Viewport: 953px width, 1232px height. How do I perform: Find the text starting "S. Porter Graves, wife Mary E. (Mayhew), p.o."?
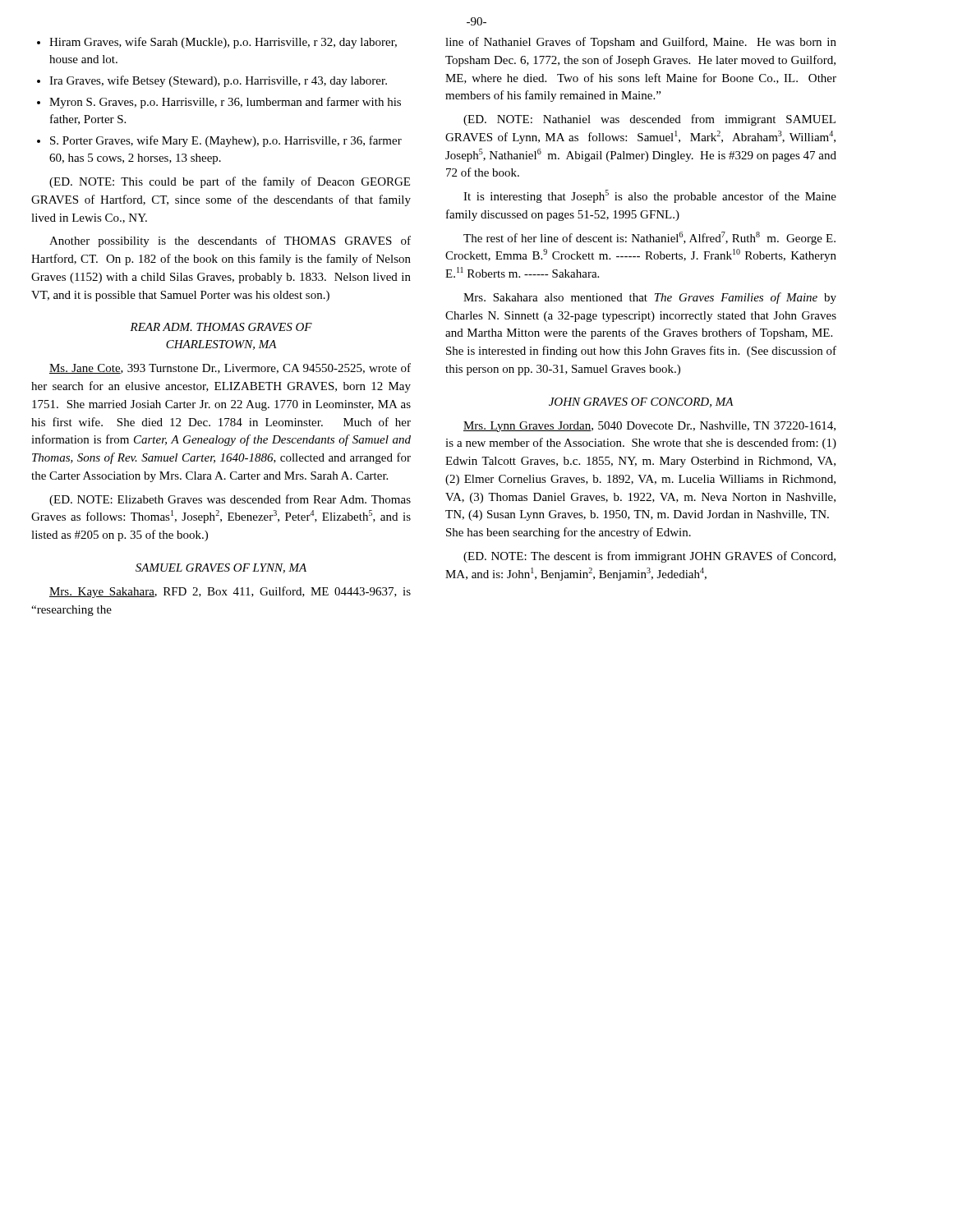click(x=225, y=149)
